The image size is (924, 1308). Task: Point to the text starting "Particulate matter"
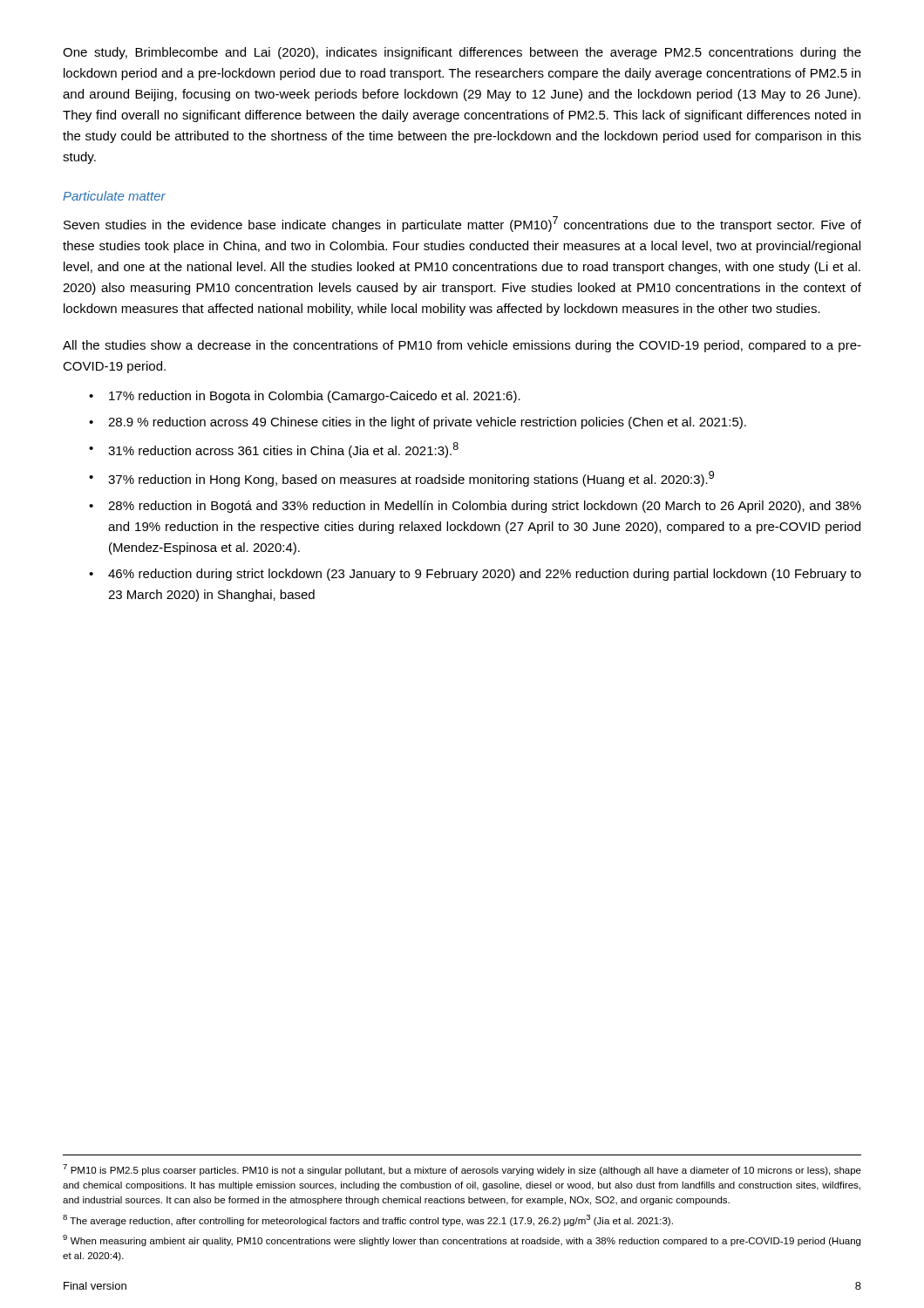(114, 196)
